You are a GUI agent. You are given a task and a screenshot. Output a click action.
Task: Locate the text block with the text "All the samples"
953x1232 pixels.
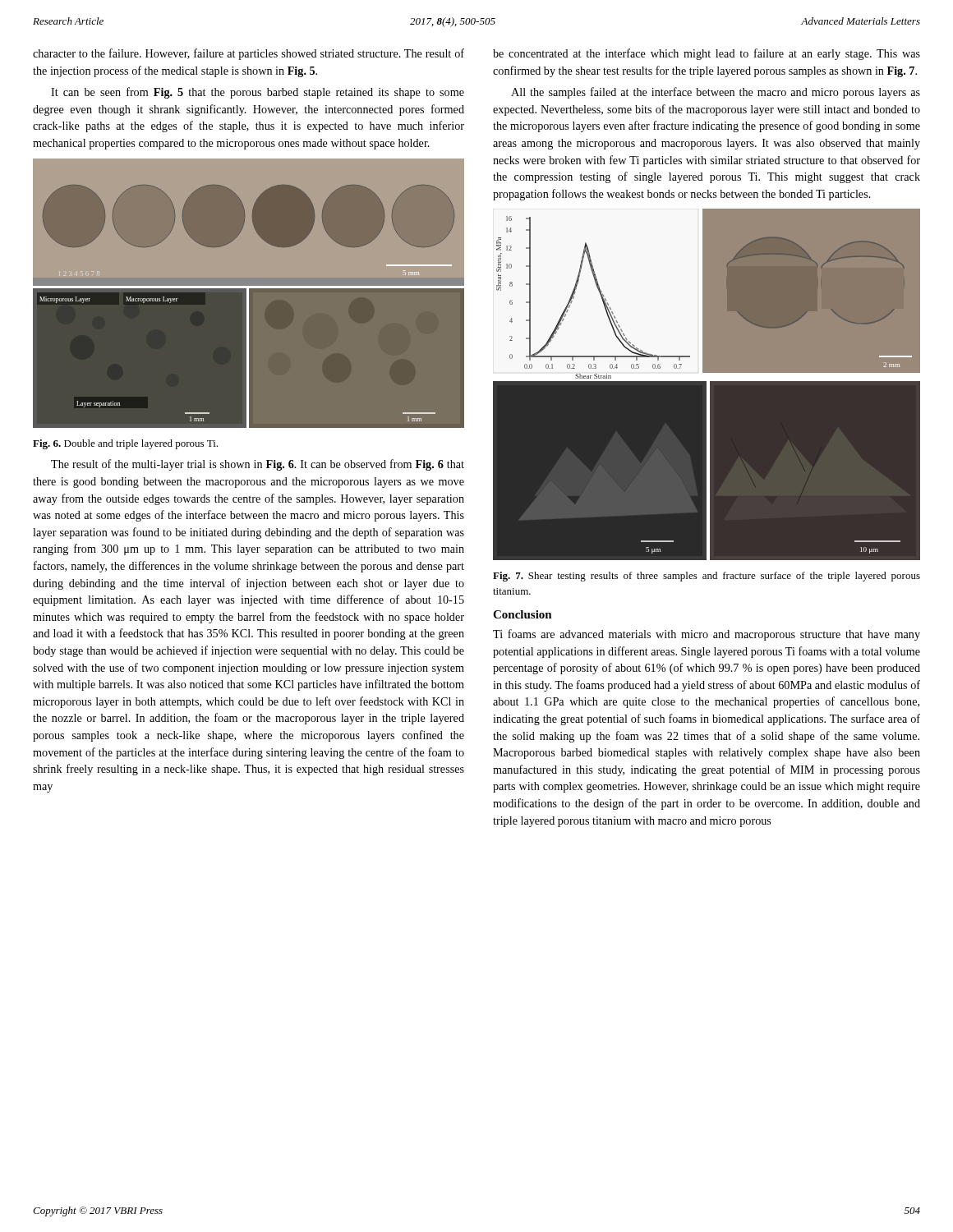pos(707,143)
